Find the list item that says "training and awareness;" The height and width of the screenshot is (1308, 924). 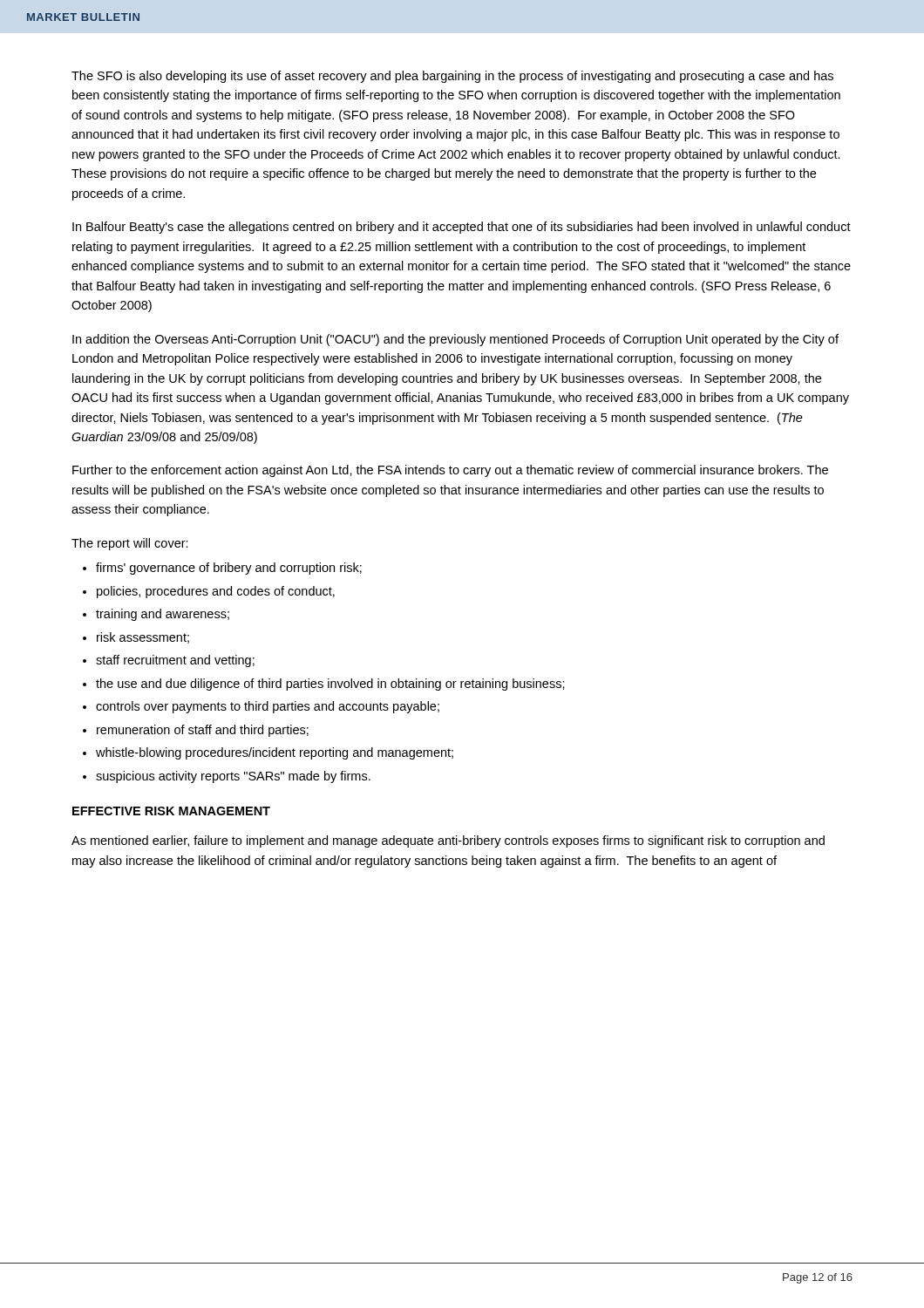pos(163,615)
